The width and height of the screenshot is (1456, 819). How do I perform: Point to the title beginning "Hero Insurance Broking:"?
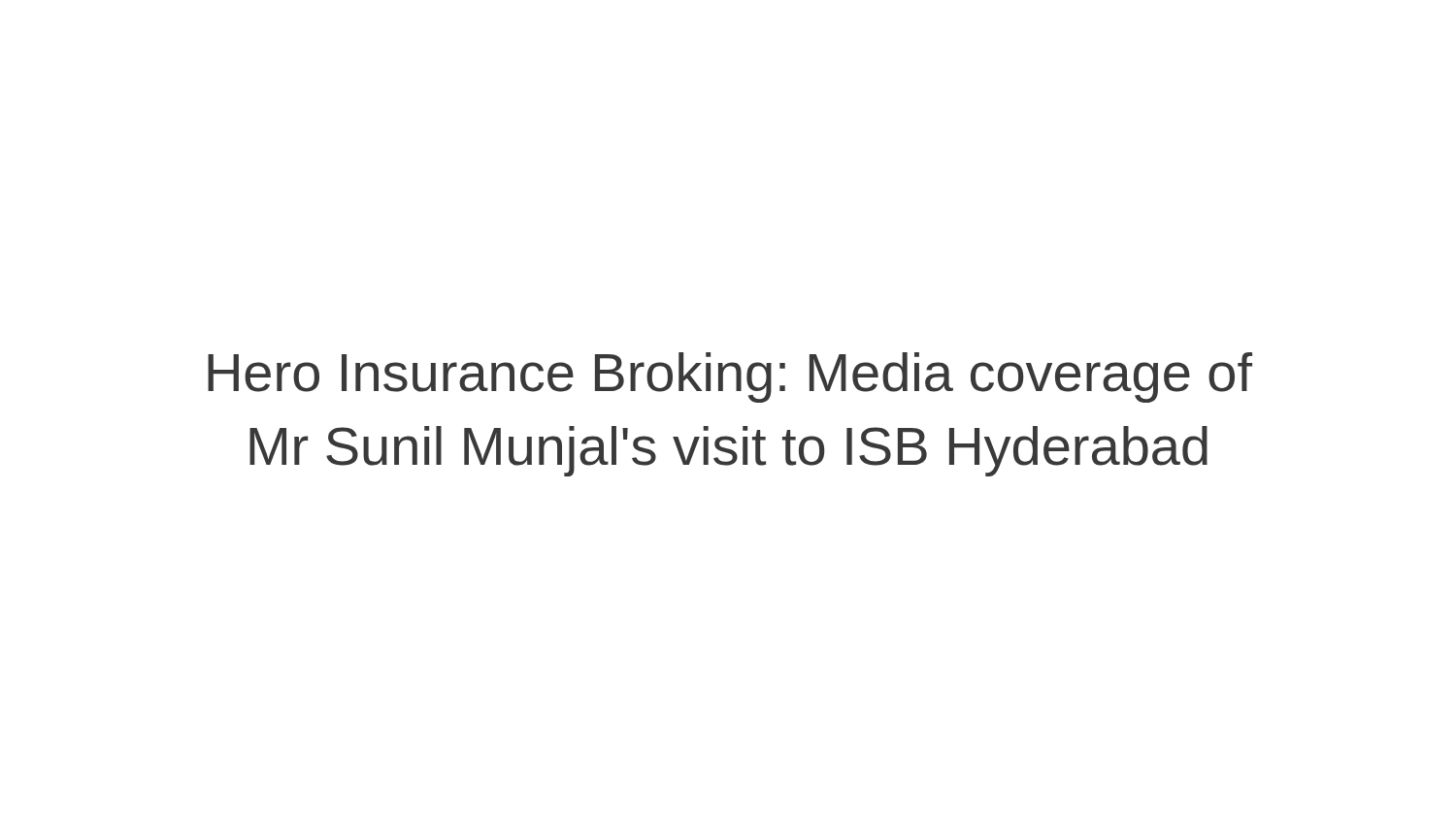pos(728,409)
